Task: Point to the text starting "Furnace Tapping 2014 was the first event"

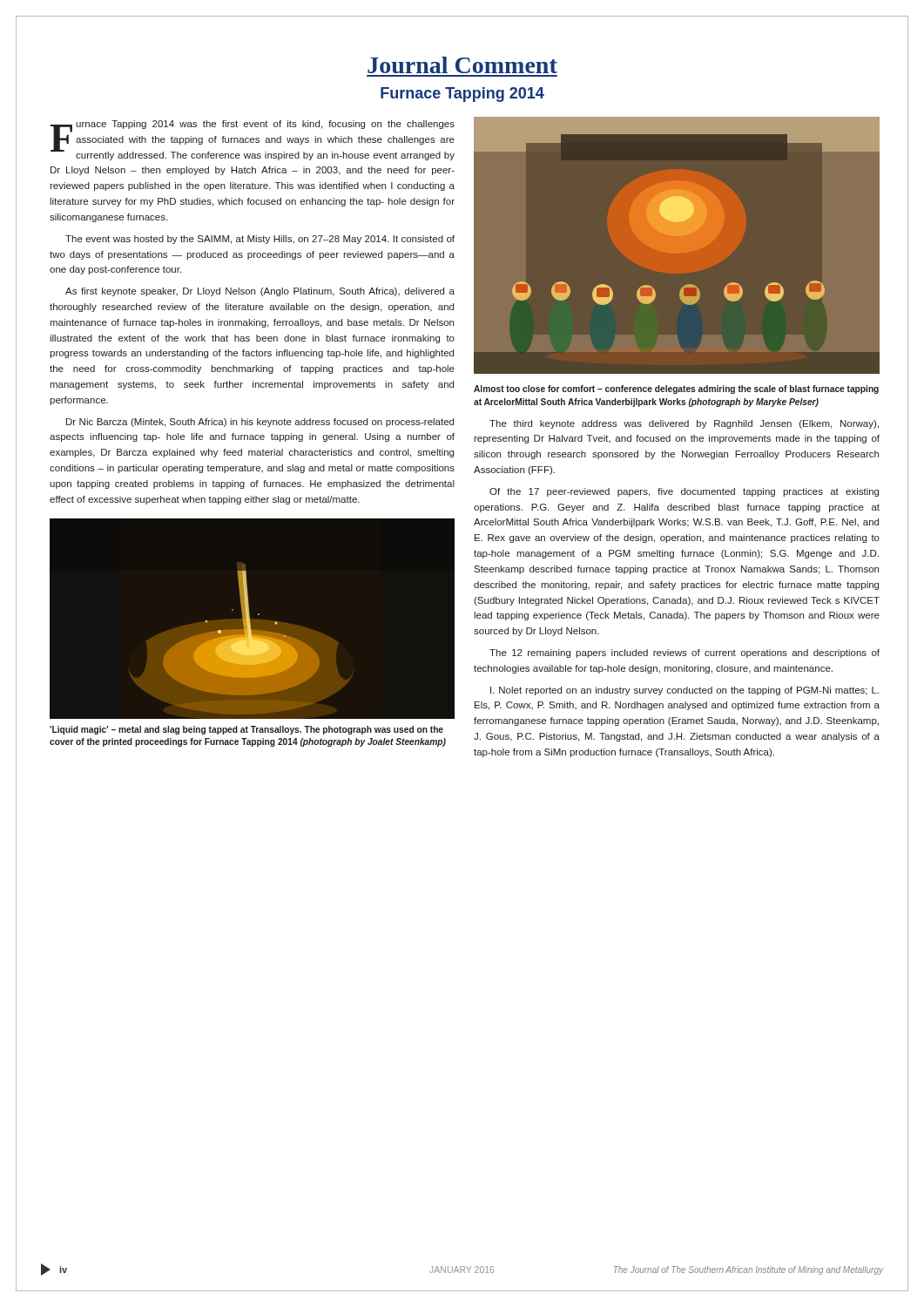Action: pos(252,312)
